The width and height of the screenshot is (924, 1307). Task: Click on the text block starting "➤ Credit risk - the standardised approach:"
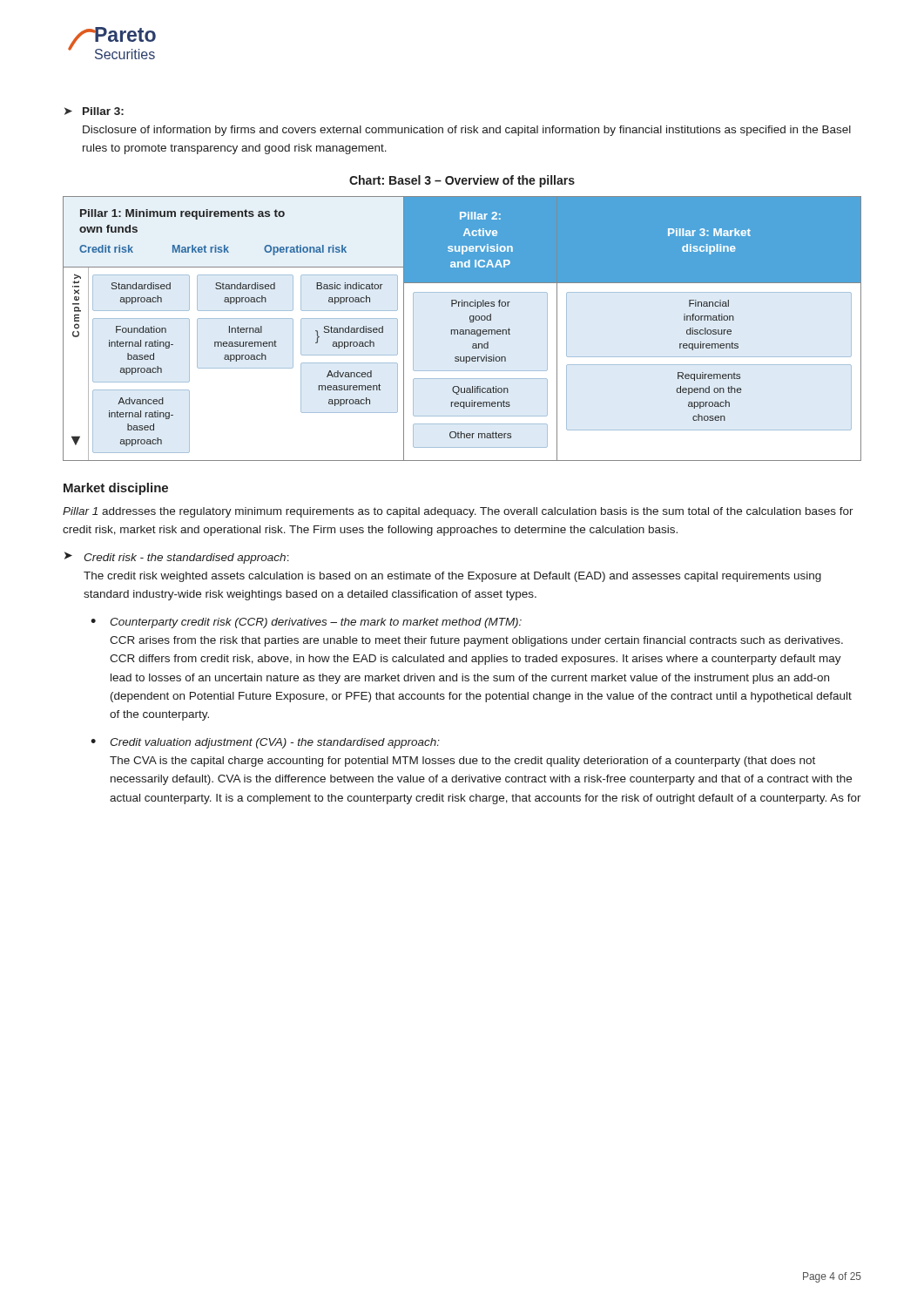coord(462,576)
